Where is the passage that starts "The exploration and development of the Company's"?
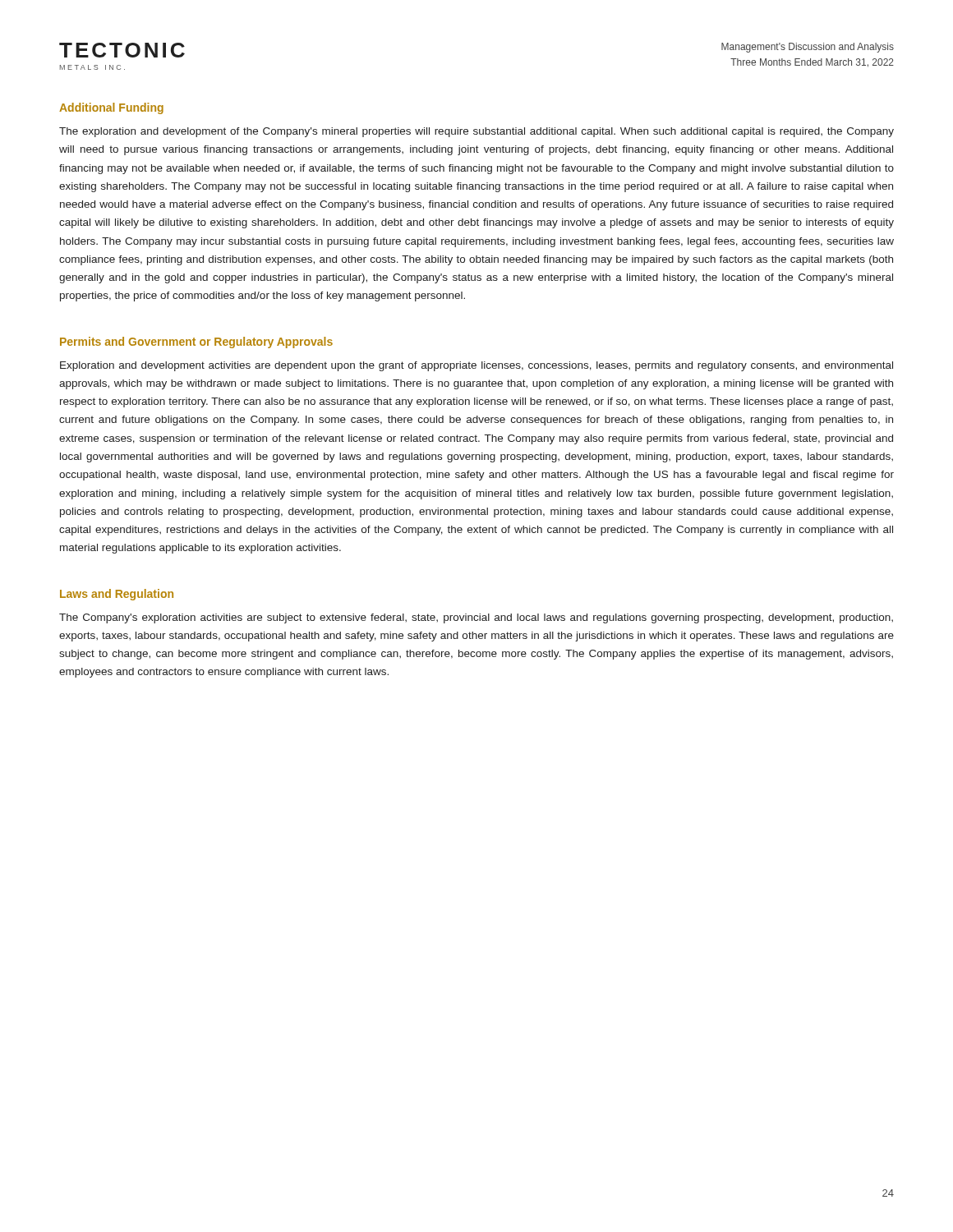 click(x=476, y=213)
